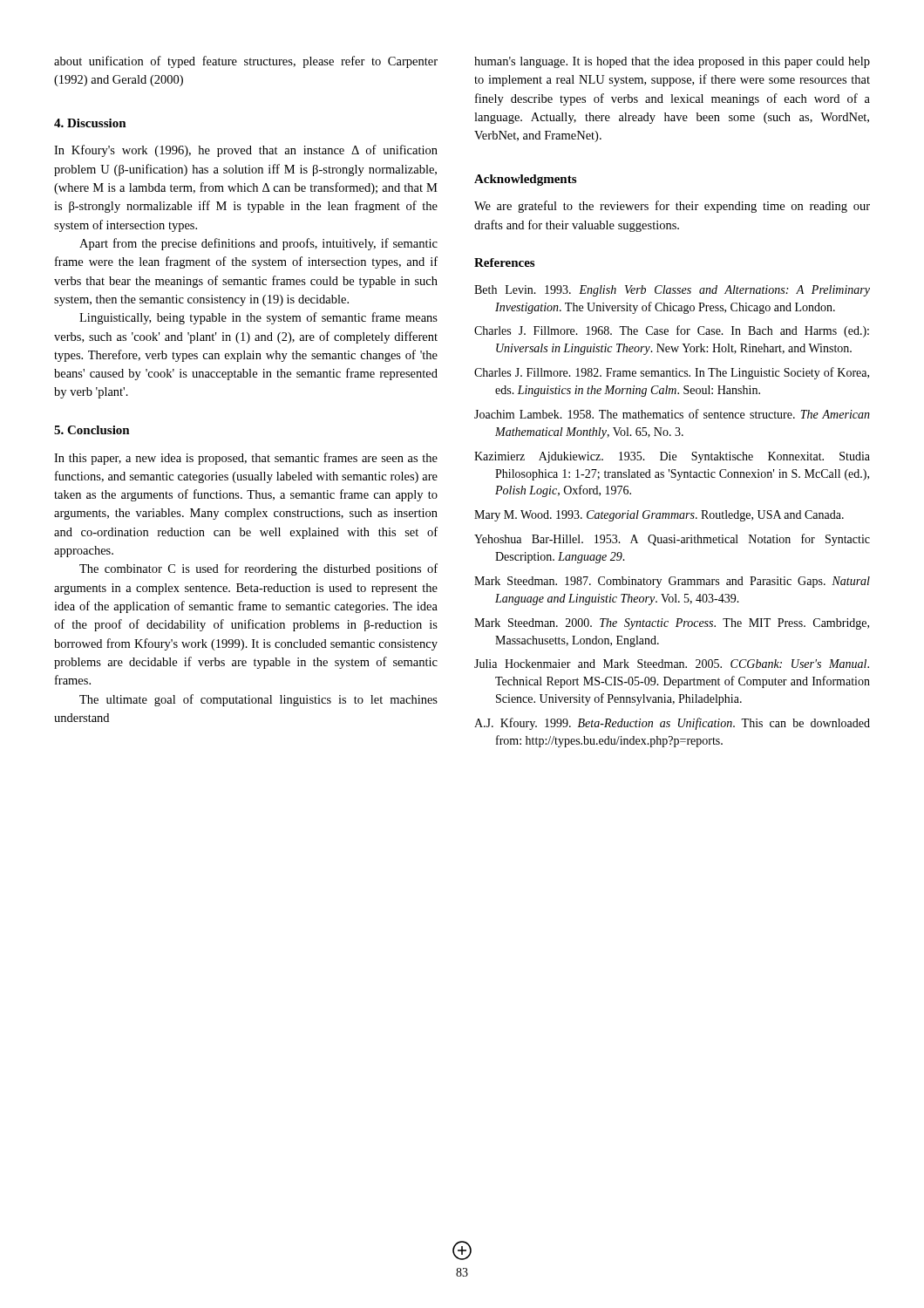
Task: Point to "4. Discussion"
Action: tap(90, 123)
